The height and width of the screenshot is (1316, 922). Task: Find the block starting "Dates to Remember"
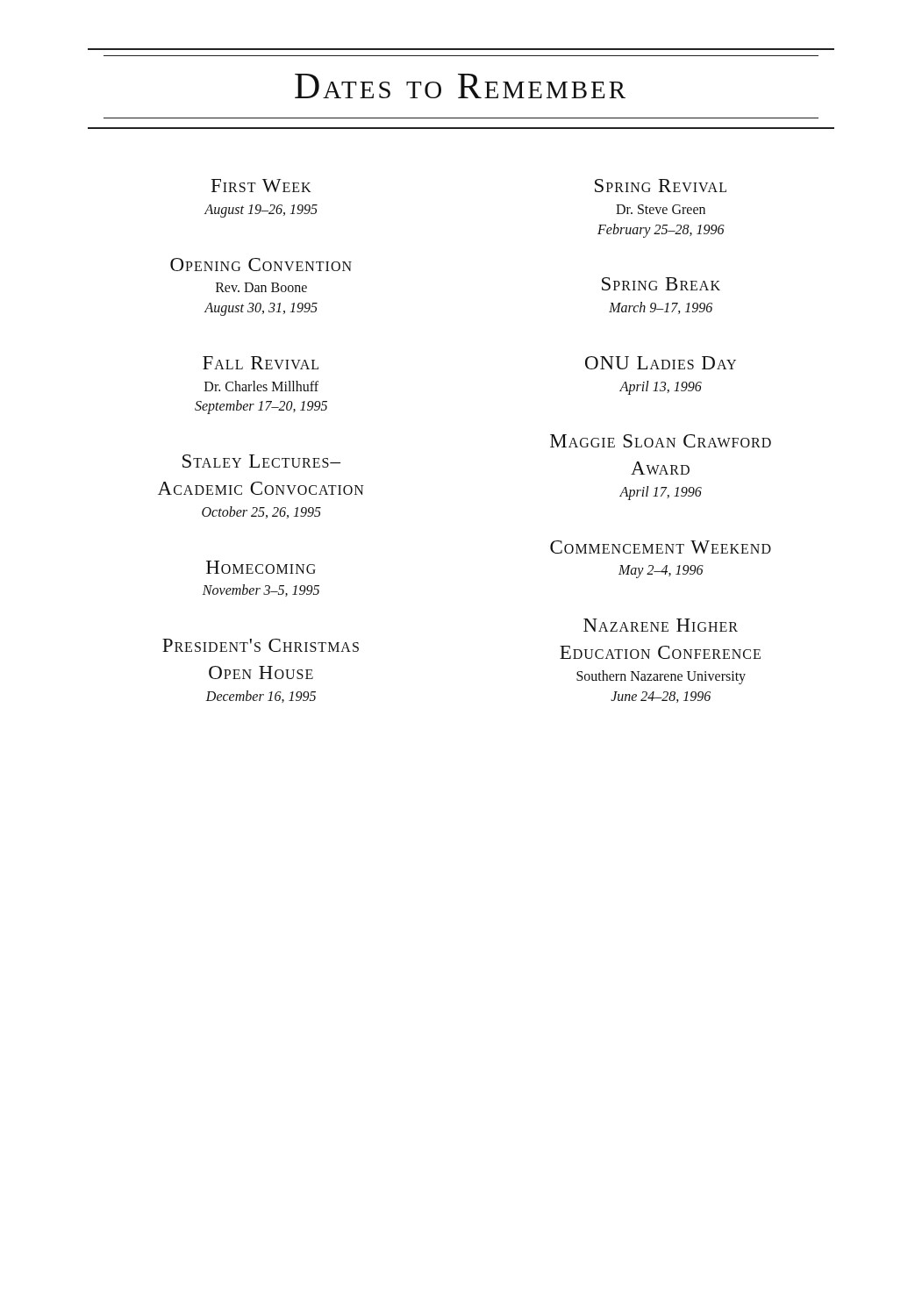(461, 87)
